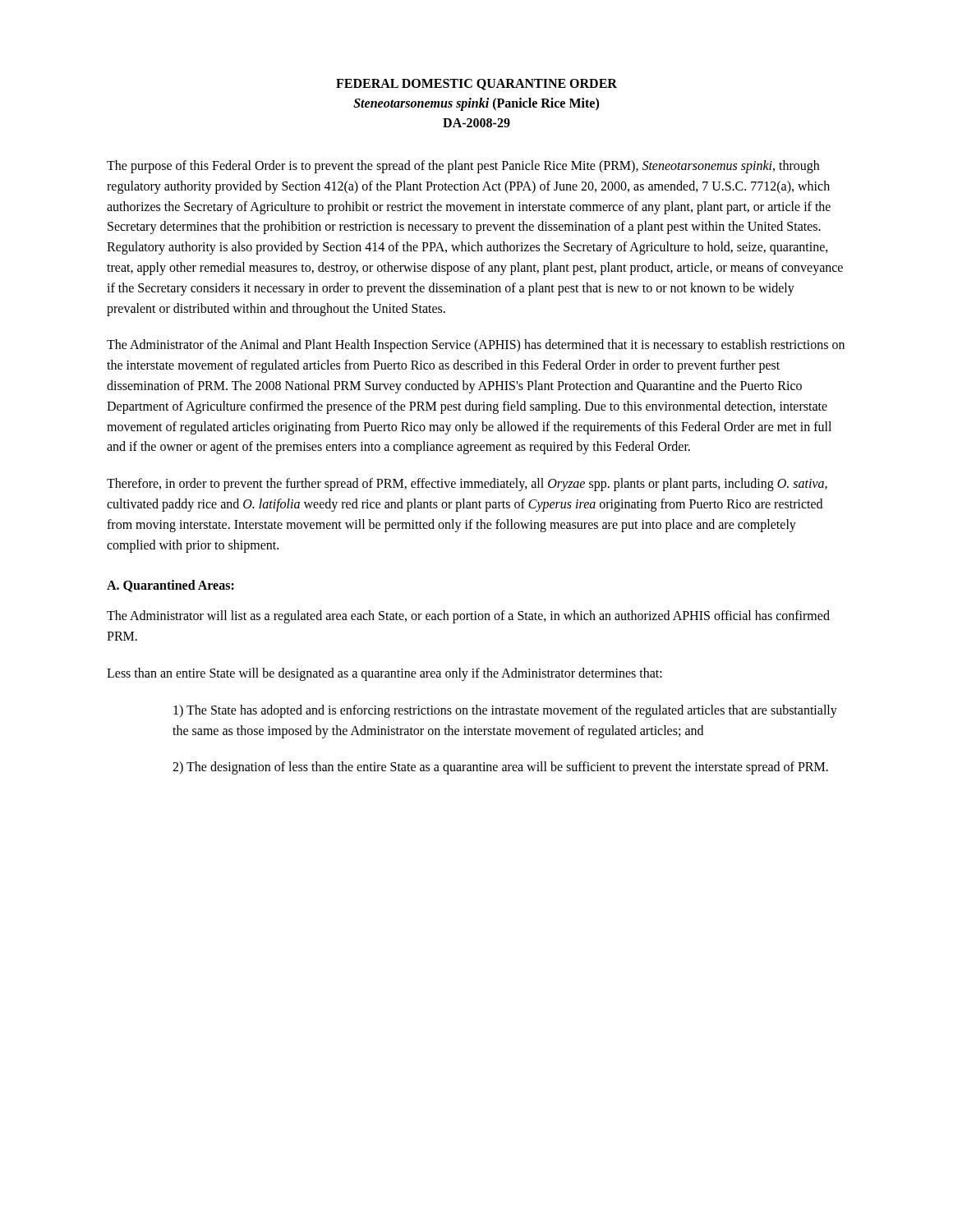Click on the region starting "2) The designation of less"
The image size is (953, 1232).
click(501, 767)
